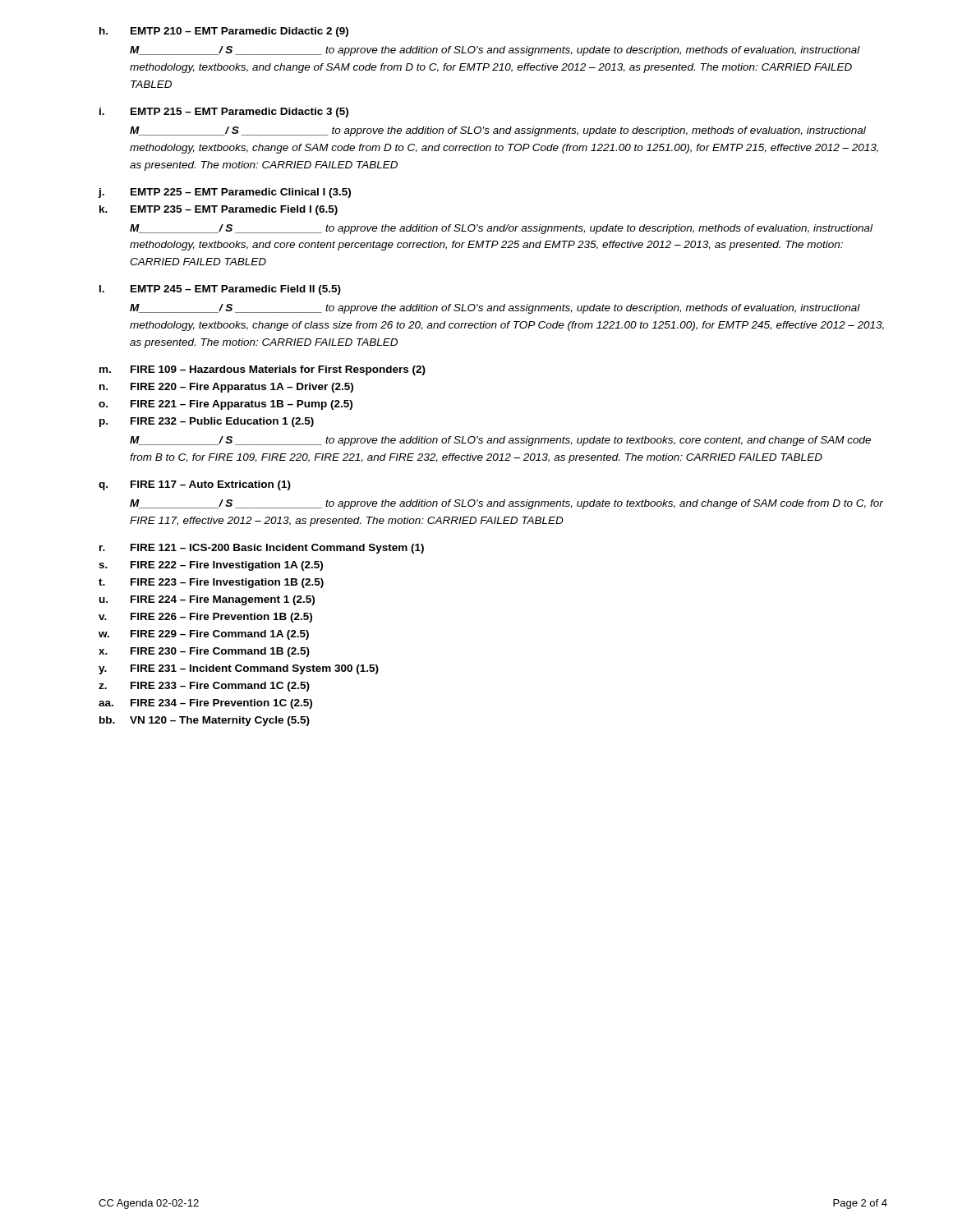Select the list item that reads "w. FIRE 229 – Fire"
This screenshot has height=1232, width=953.
[204, 633]
